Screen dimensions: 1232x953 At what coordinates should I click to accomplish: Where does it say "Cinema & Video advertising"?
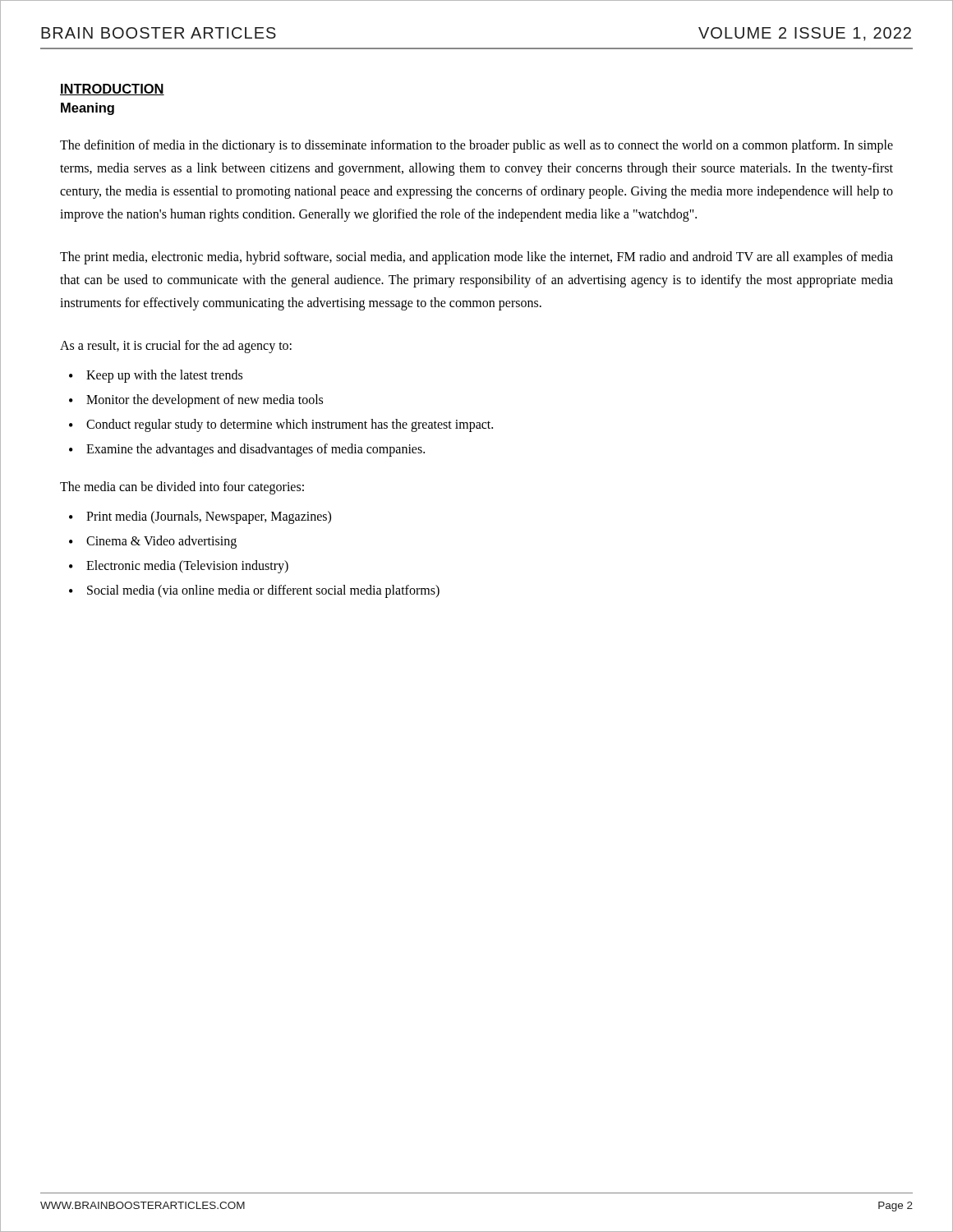click(161, 541)
